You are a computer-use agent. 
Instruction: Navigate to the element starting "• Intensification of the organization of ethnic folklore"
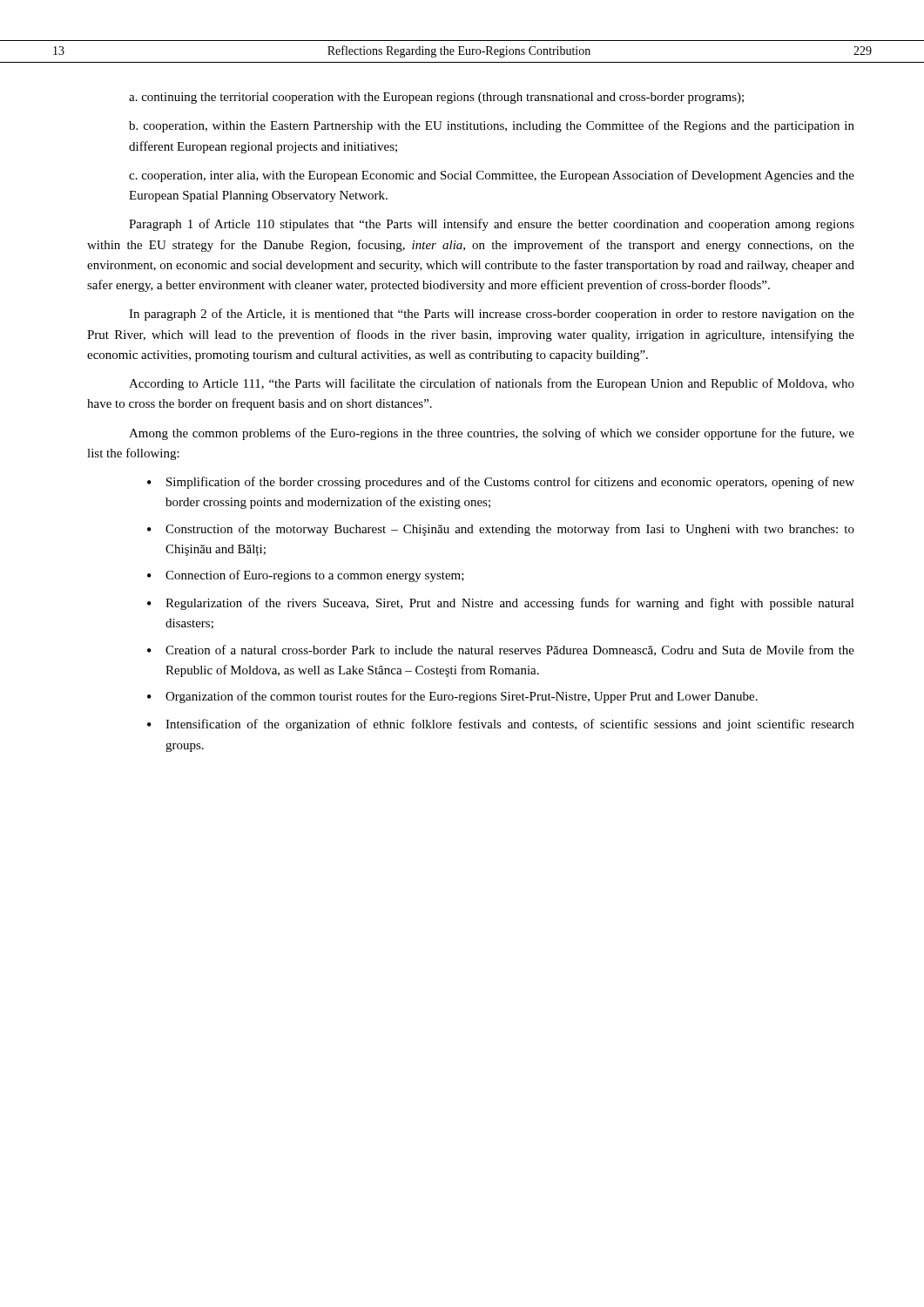tap(500, 735)
